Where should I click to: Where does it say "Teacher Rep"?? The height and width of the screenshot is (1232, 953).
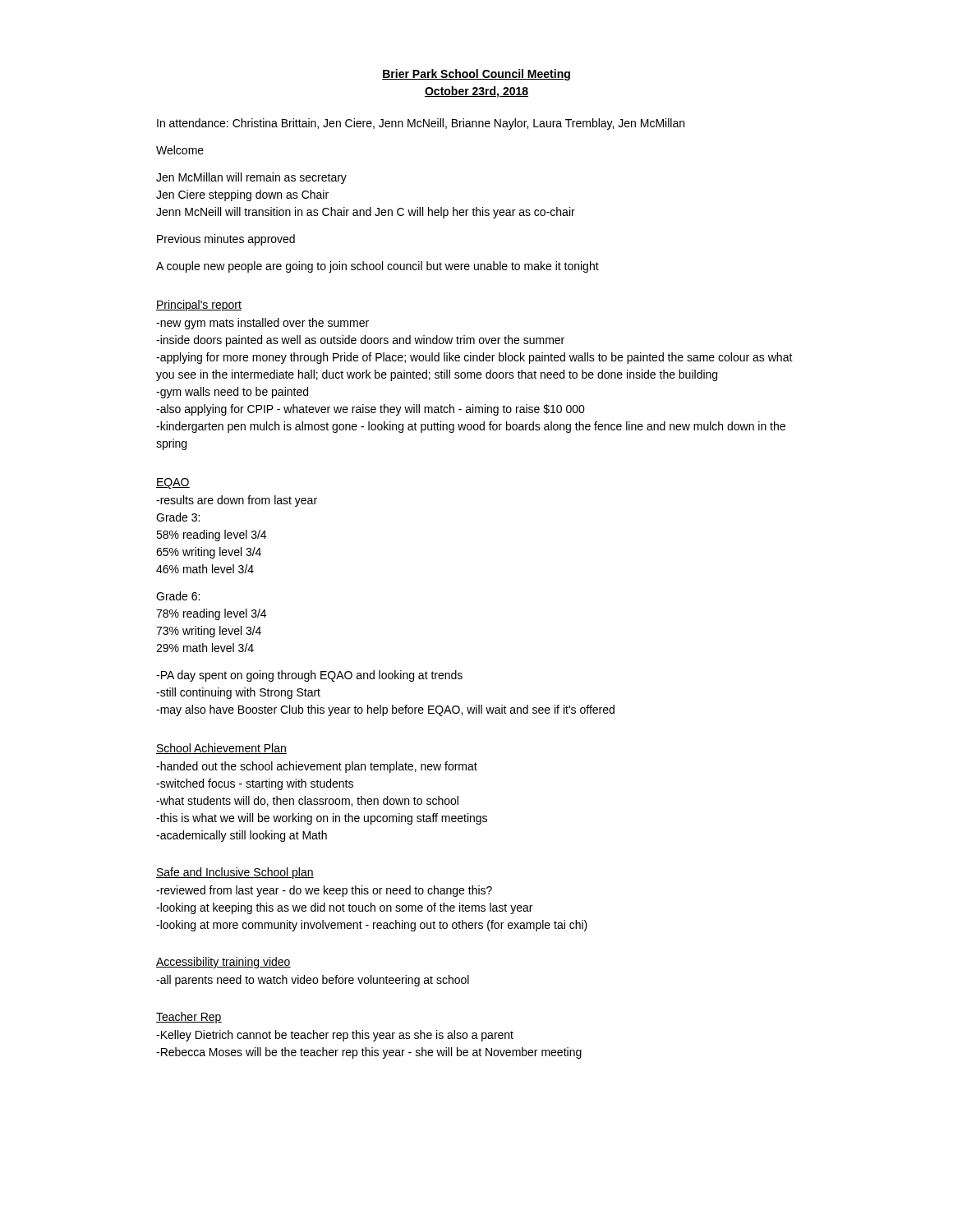click(x=189, y=1017)
